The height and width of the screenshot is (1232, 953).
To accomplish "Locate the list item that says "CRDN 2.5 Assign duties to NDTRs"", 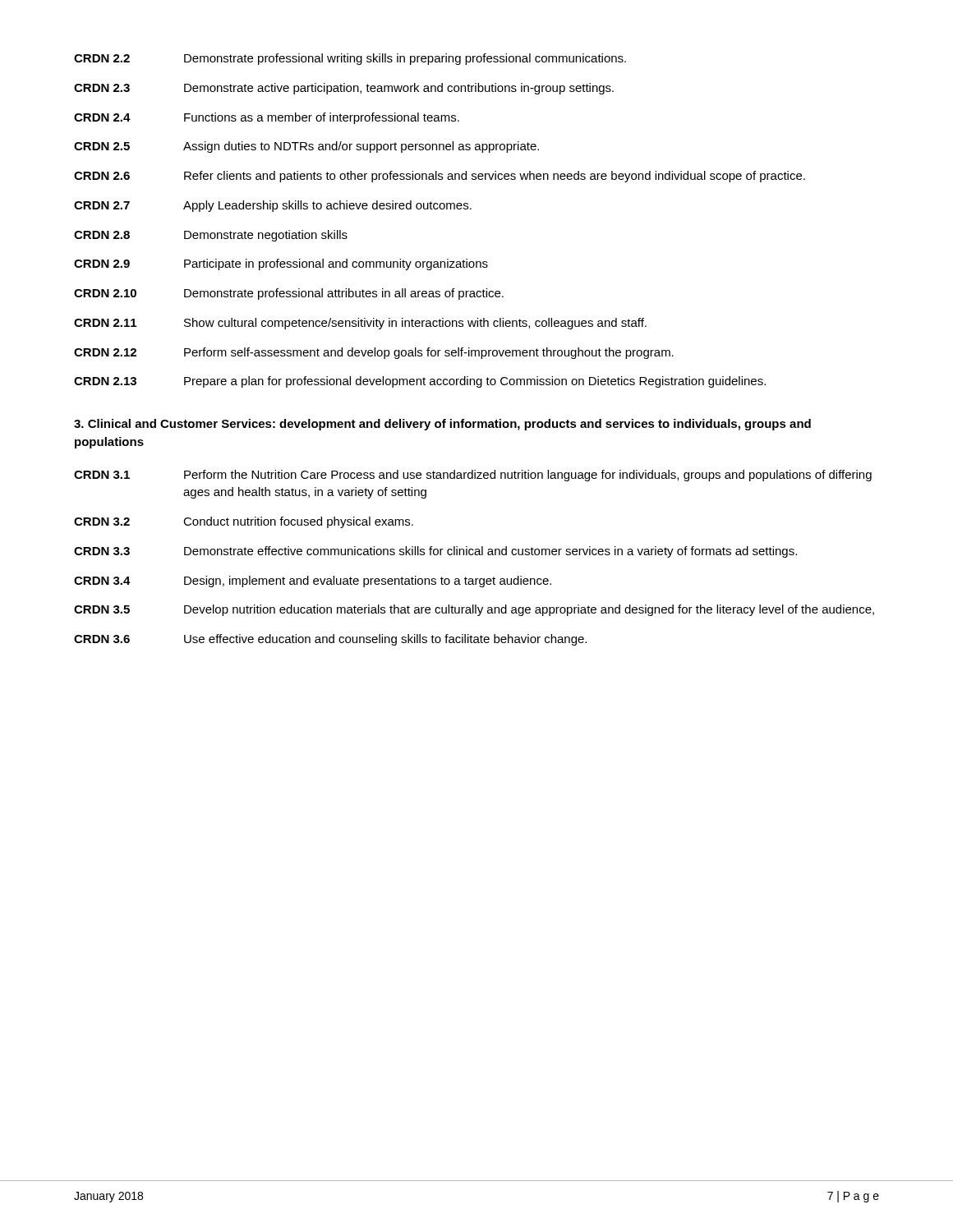I will point(476,146).
